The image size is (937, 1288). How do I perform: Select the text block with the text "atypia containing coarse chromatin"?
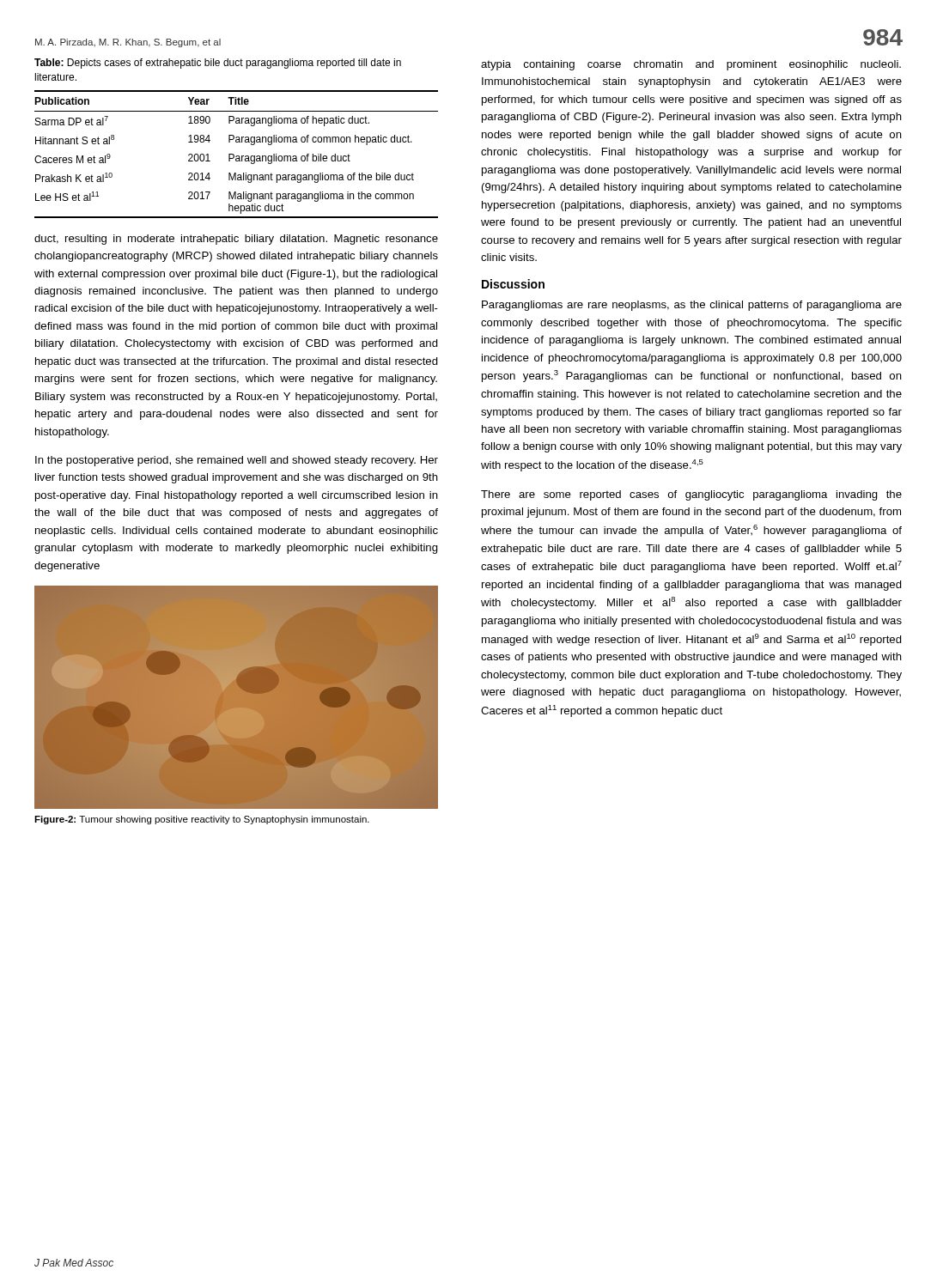click(x=691, y=161)
